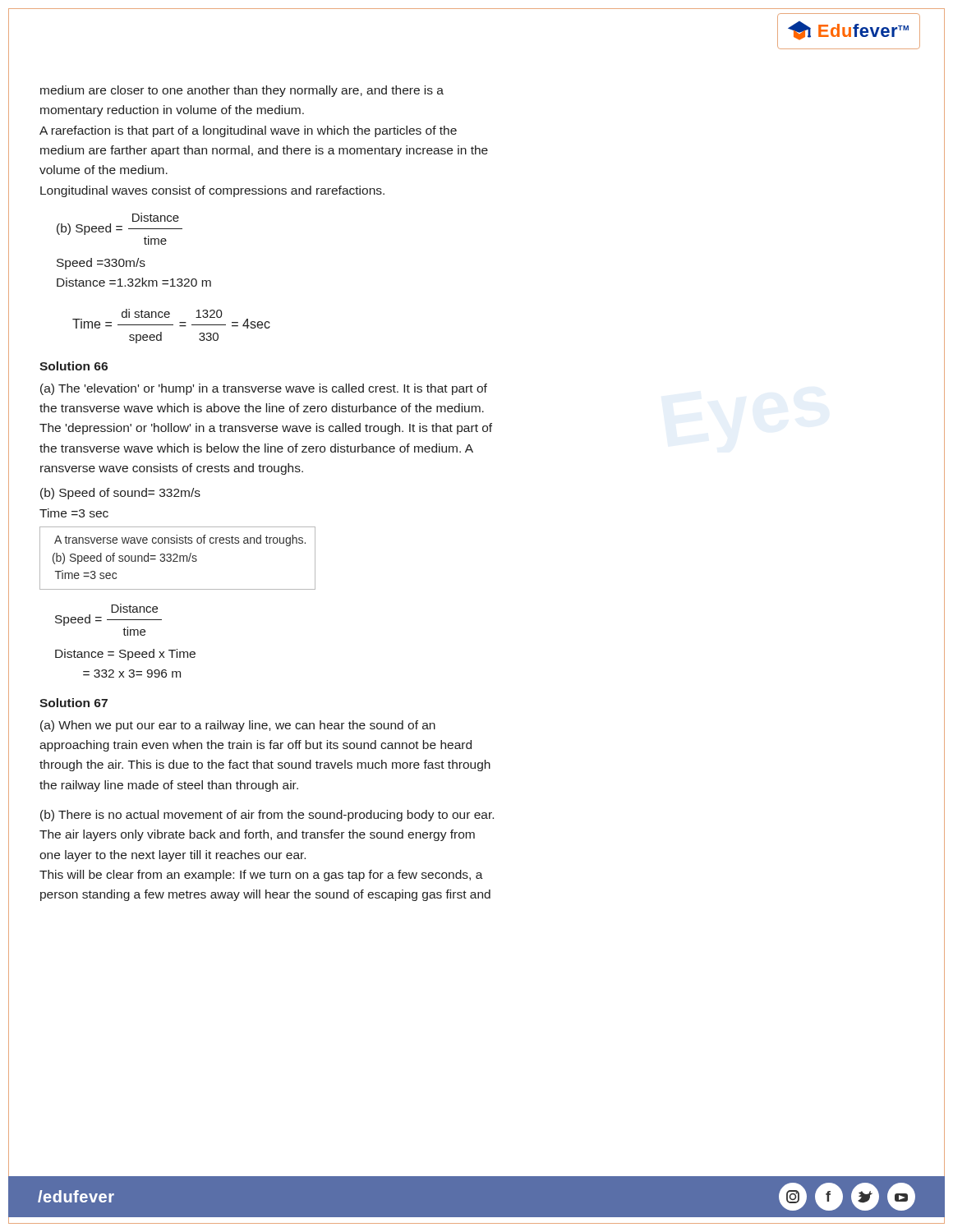Point to the block beginning "(b) There is no actual movement of"
The width and height of the screenshot is (953, 1232).
click(x=267, y=854)
